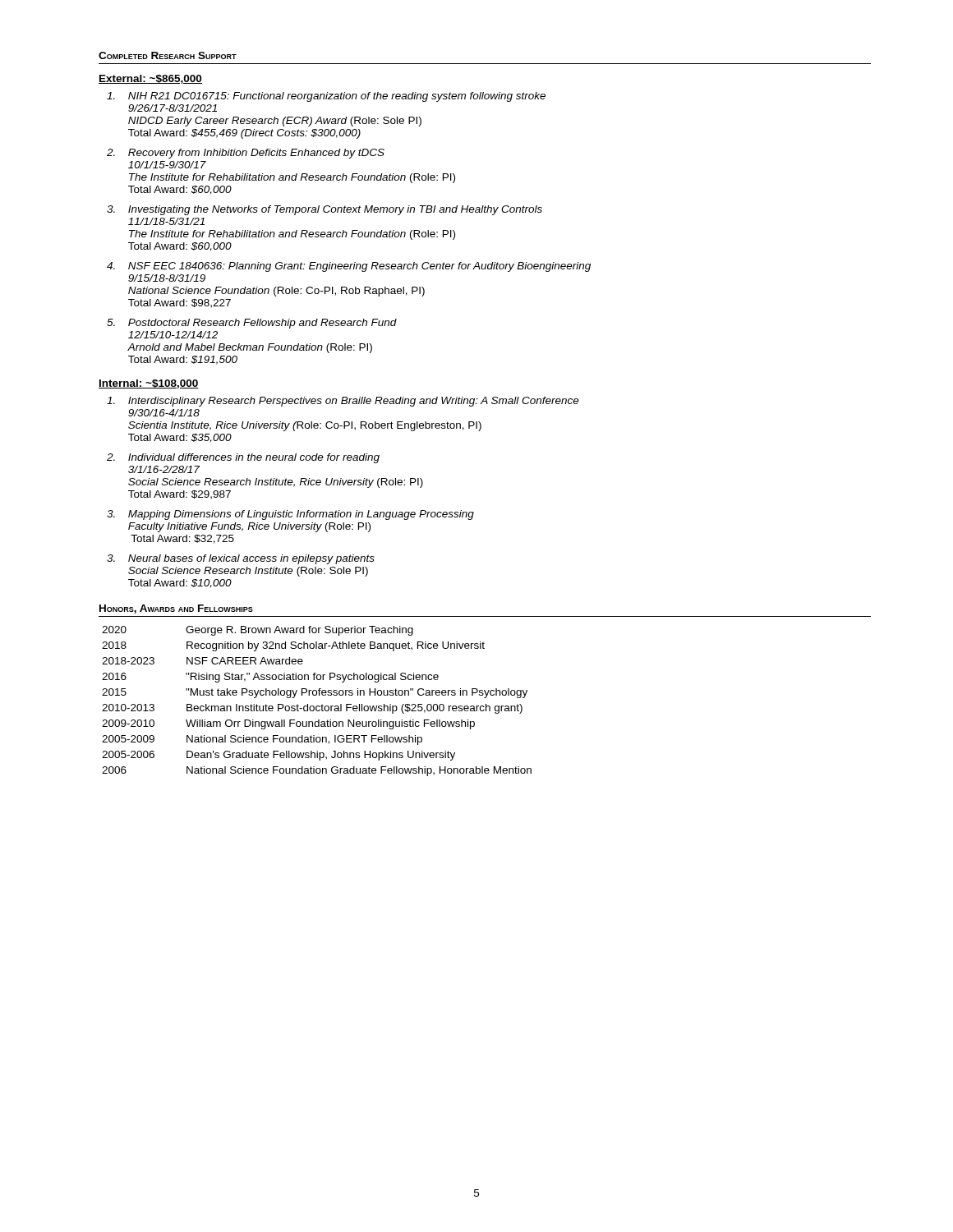Find the region starting "Interdisciplinary Research Perspectives on Braille Reading and"

coord(475,419)
